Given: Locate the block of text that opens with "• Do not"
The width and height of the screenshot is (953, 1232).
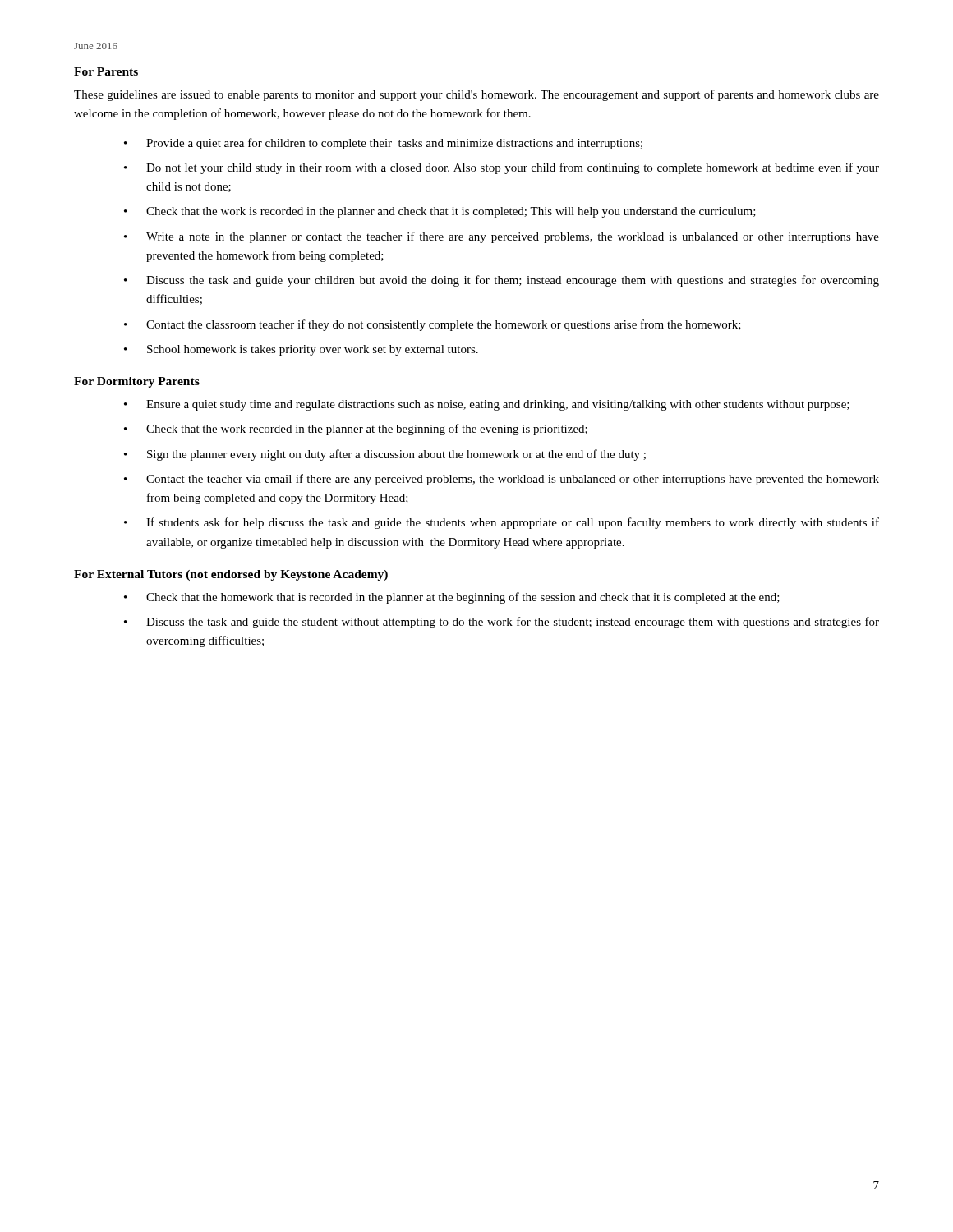Looking at the screenshot, I should (501, 177).
